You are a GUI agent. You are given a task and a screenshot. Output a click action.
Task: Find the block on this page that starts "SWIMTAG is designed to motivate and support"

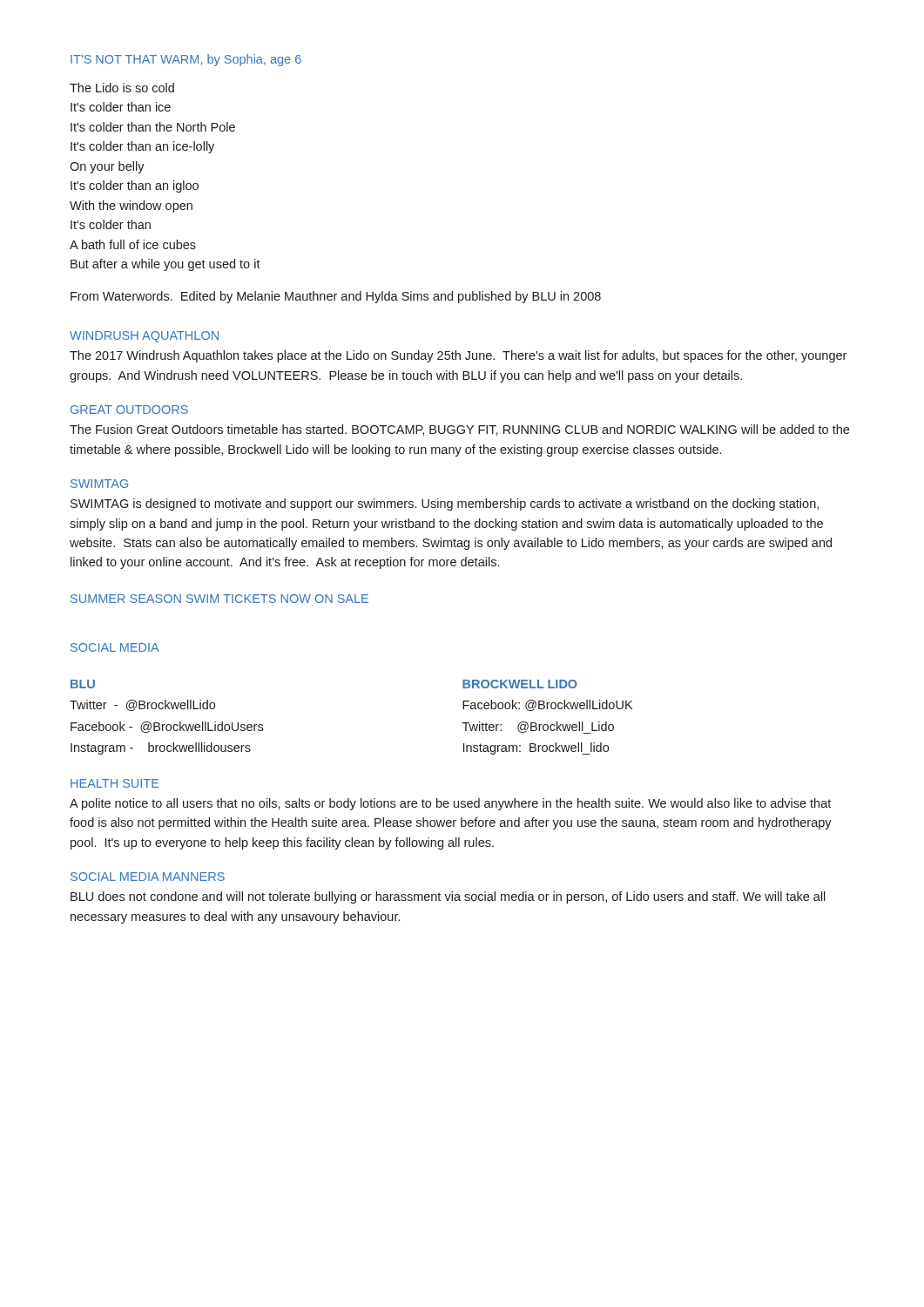point(451,533)
